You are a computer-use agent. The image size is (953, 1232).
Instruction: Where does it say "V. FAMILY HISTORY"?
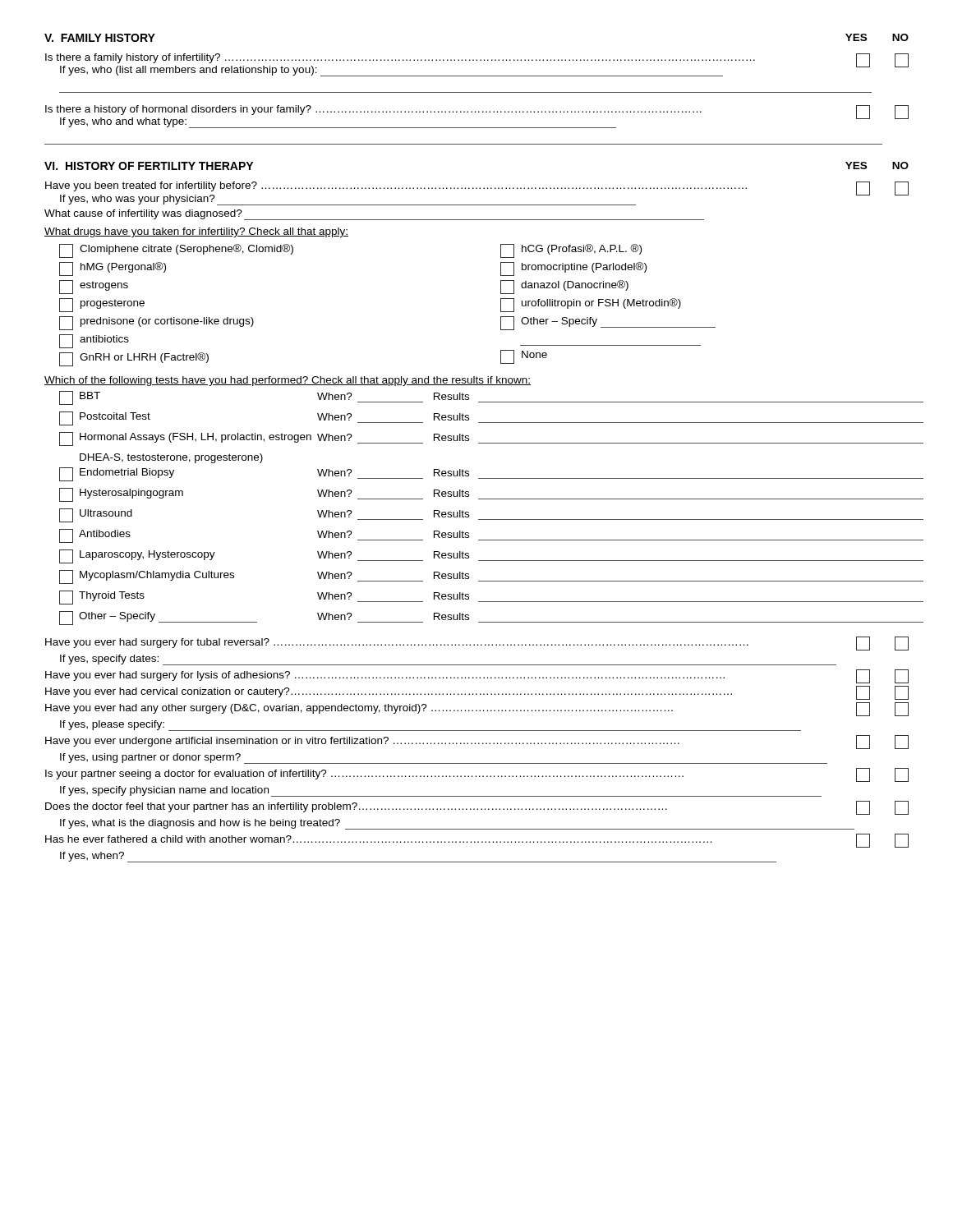pyautogui.click(x=100, y=38)
